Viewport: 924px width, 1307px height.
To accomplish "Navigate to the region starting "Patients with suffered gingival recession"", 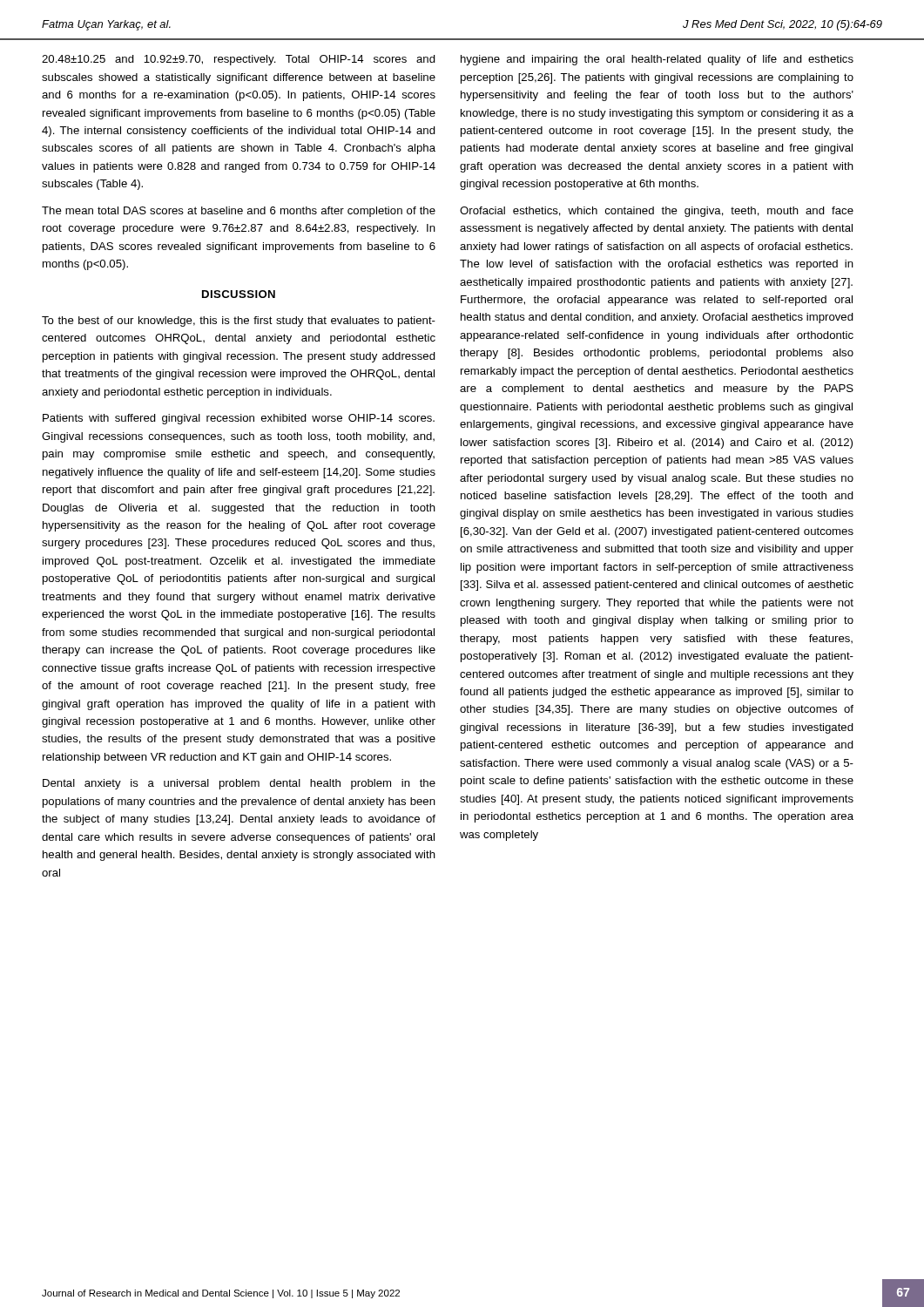I will 239,587.
